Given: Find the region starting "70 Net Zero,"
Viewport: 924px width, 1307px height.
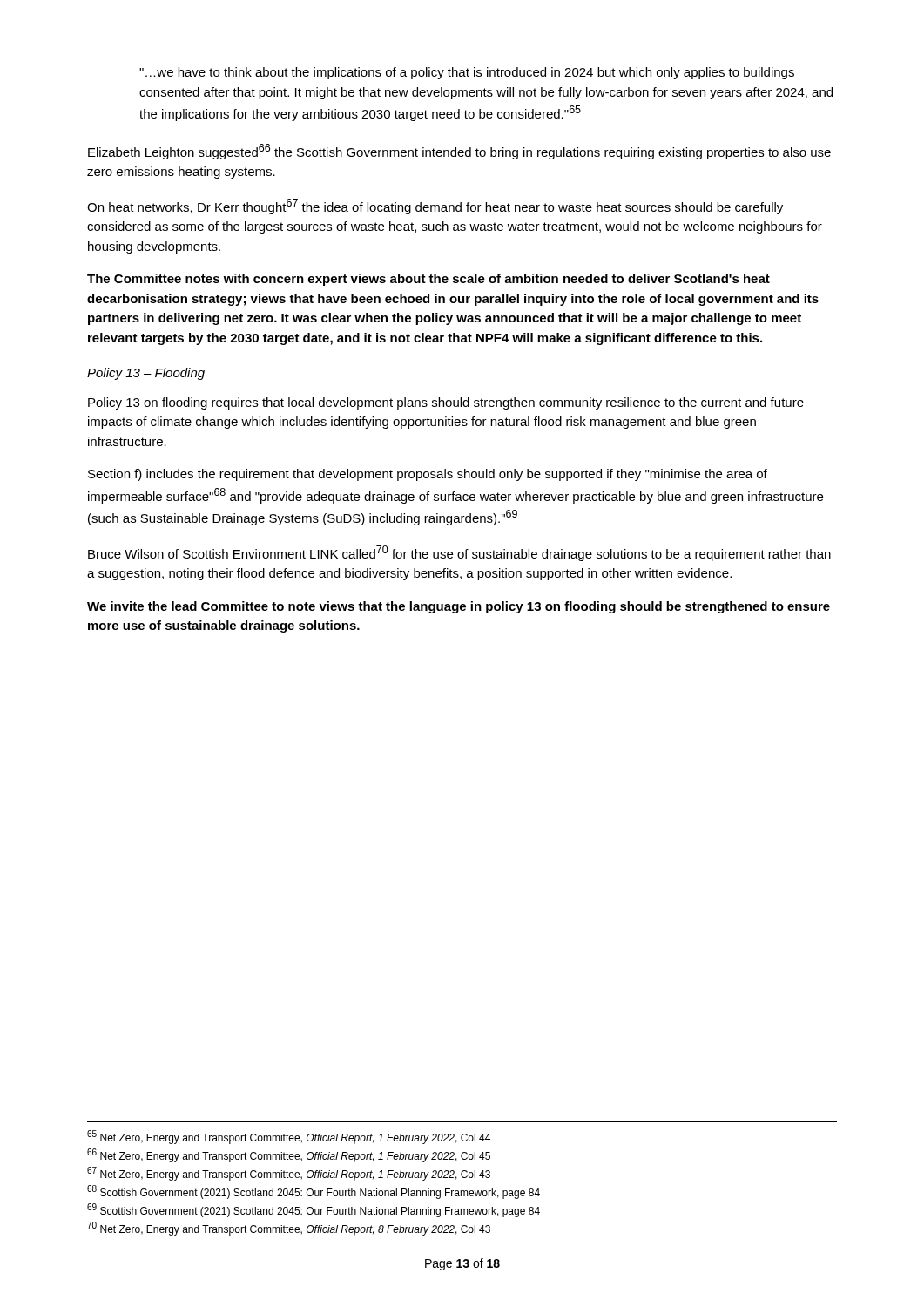Looking at the screenshot, I should click(289, 1228).
